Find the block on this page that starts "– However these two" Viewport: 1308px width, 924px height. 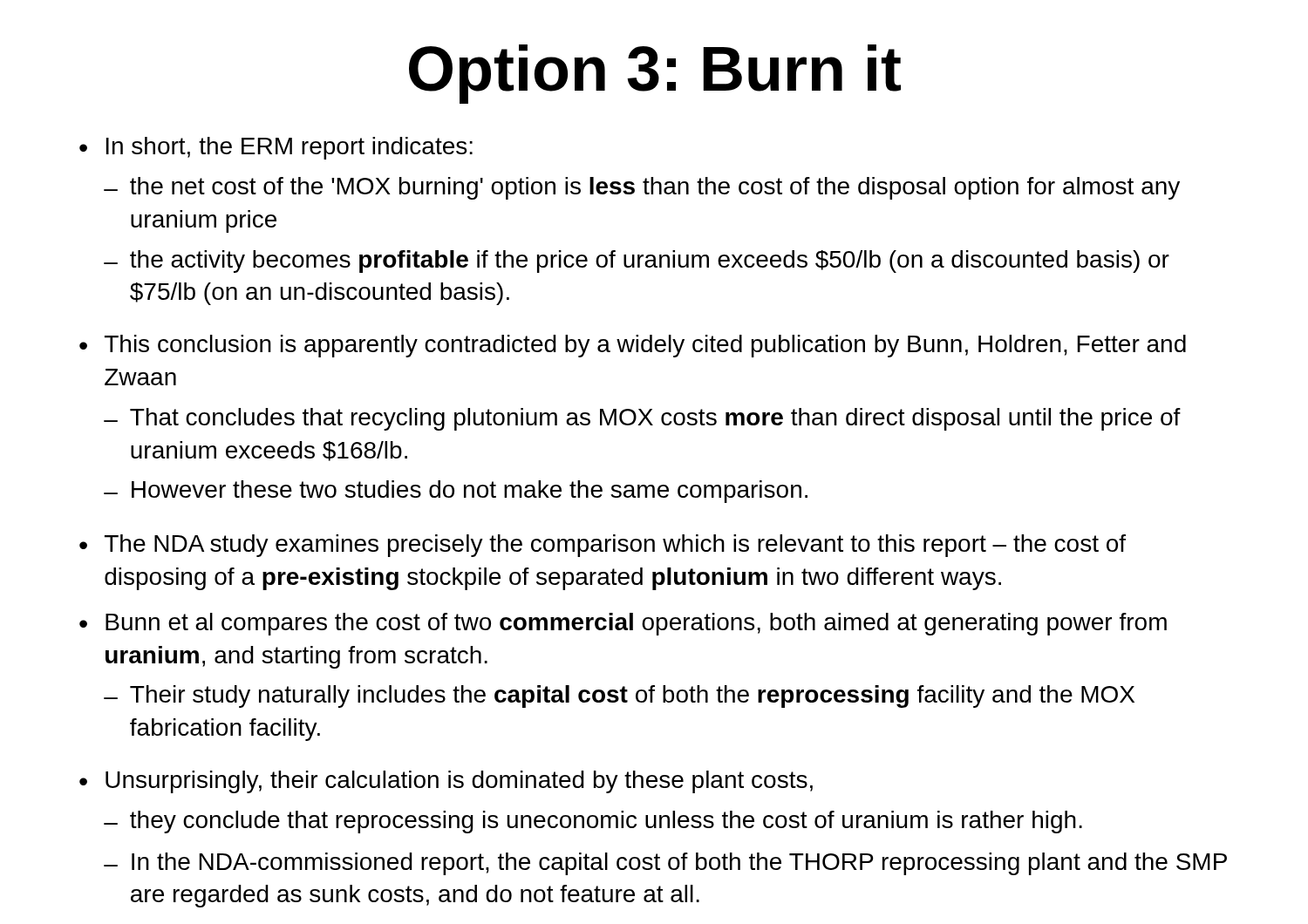667,491
